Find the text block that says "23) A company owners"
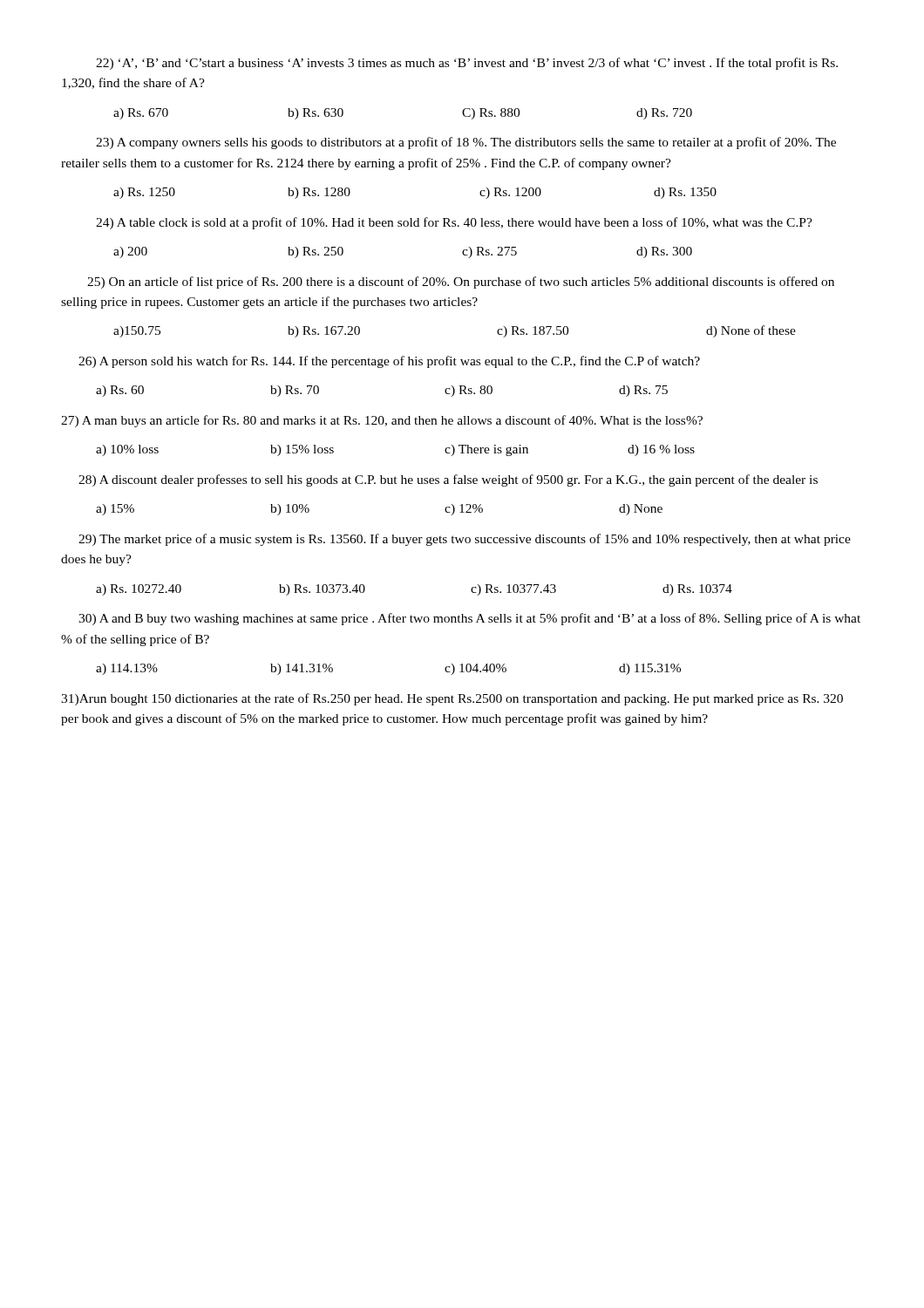Screen dimensions: 1308x924 pyautogui.click(x=462, y=152)
